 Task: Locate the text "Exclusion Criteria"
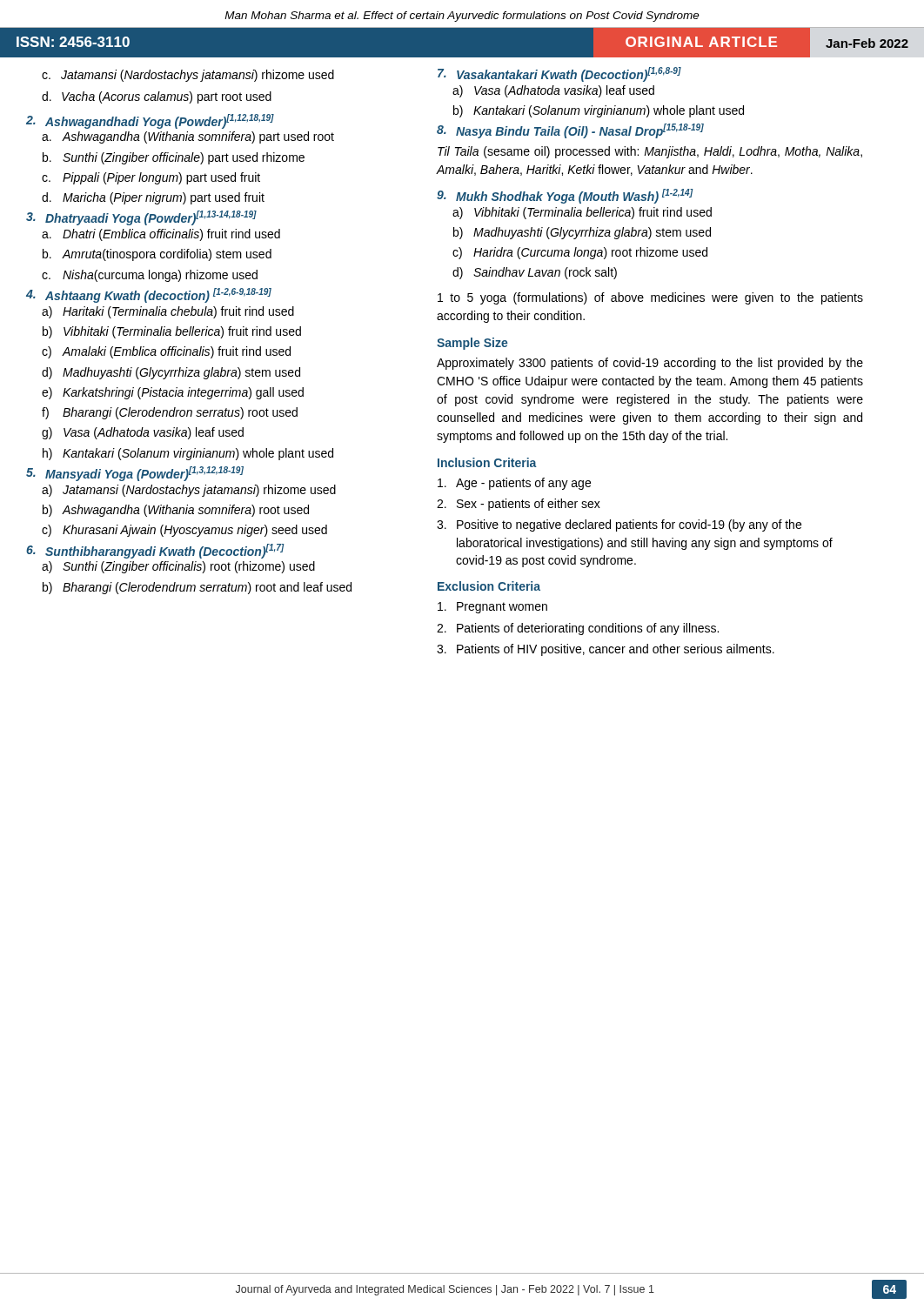(x=489, y=587)
